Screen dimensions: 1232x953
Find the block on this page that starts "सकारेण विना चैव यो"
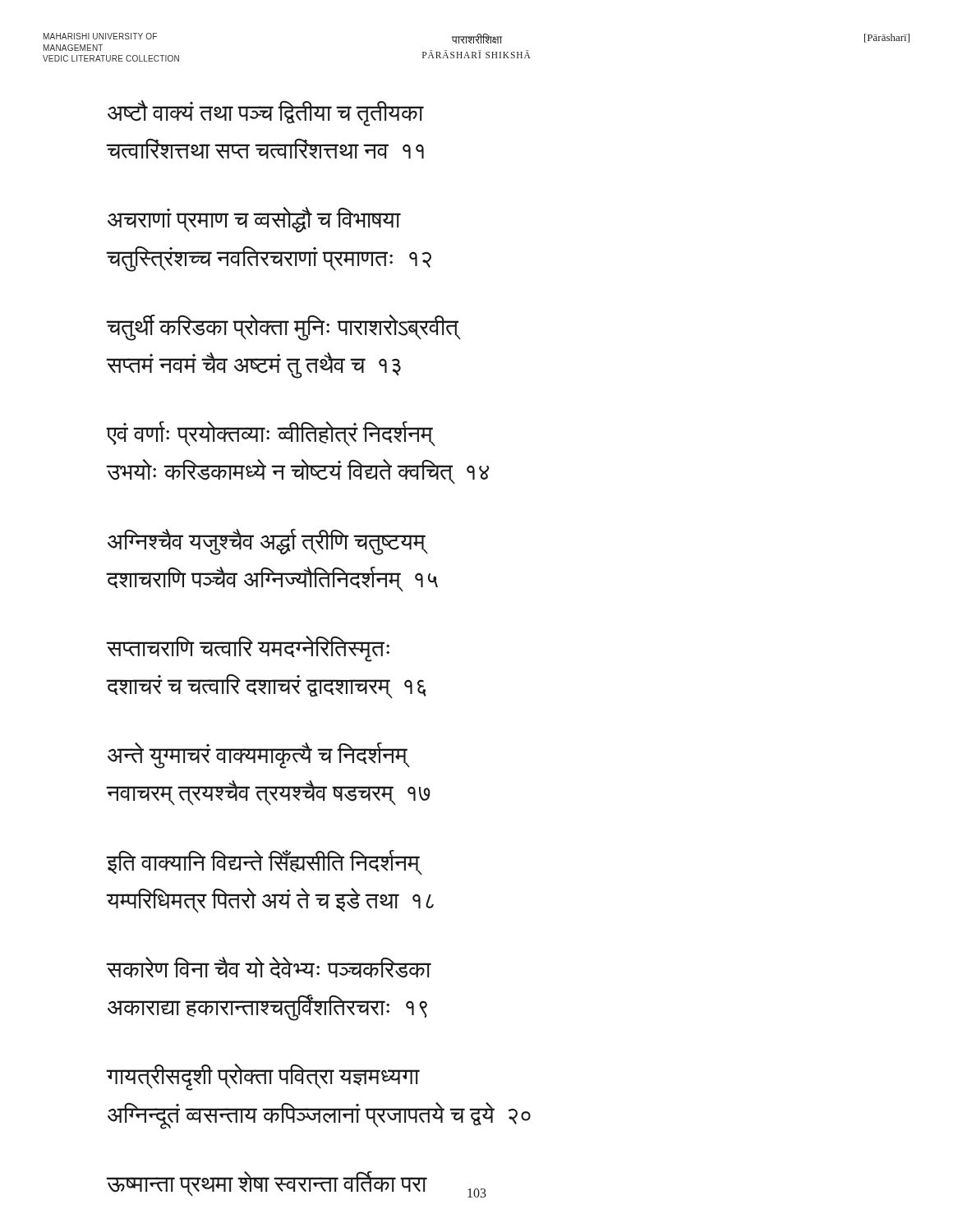click(x=269, y=968)
